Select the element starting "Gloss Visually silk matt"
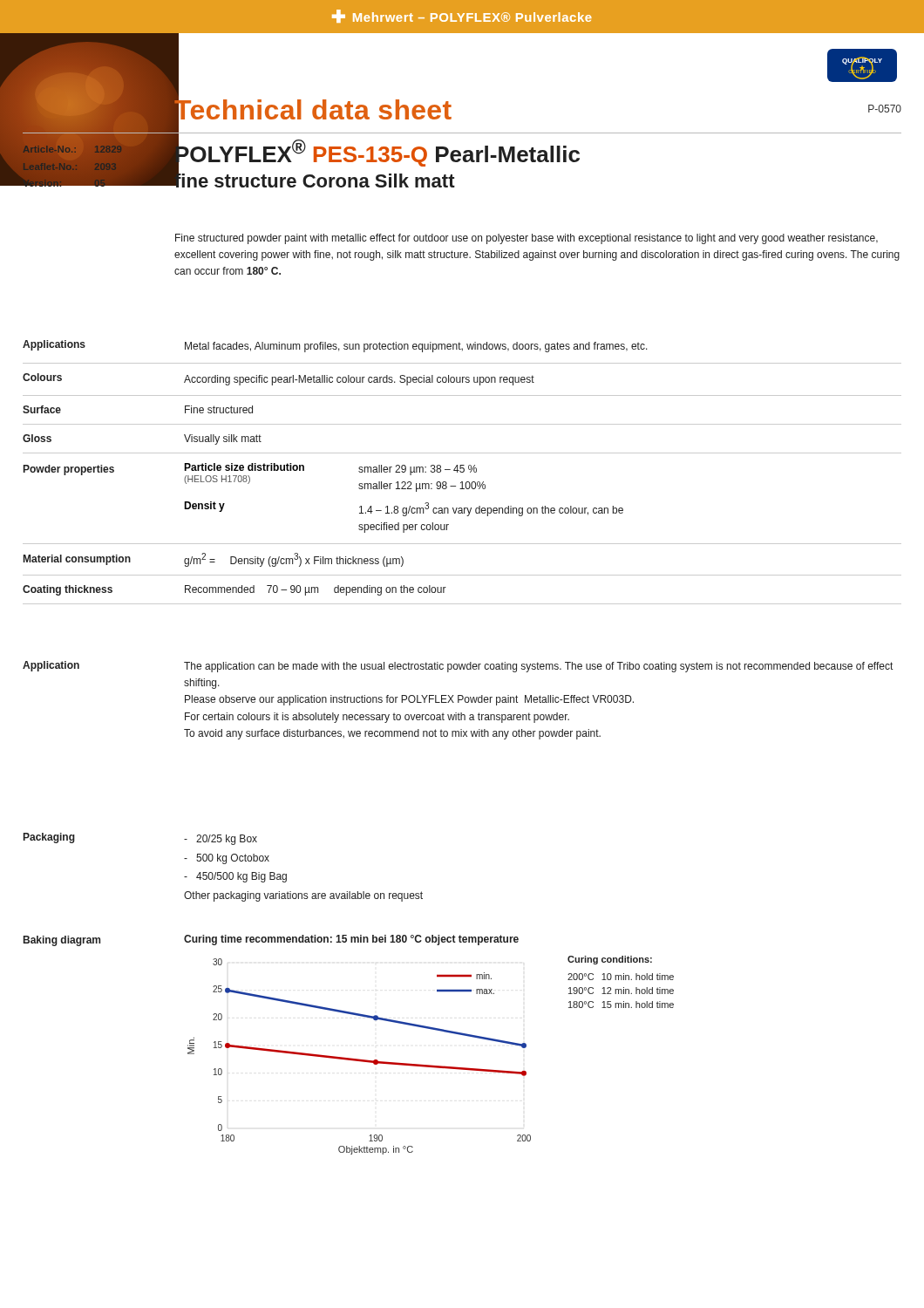This screenshot has width=924, height=1308. [40, 439]
